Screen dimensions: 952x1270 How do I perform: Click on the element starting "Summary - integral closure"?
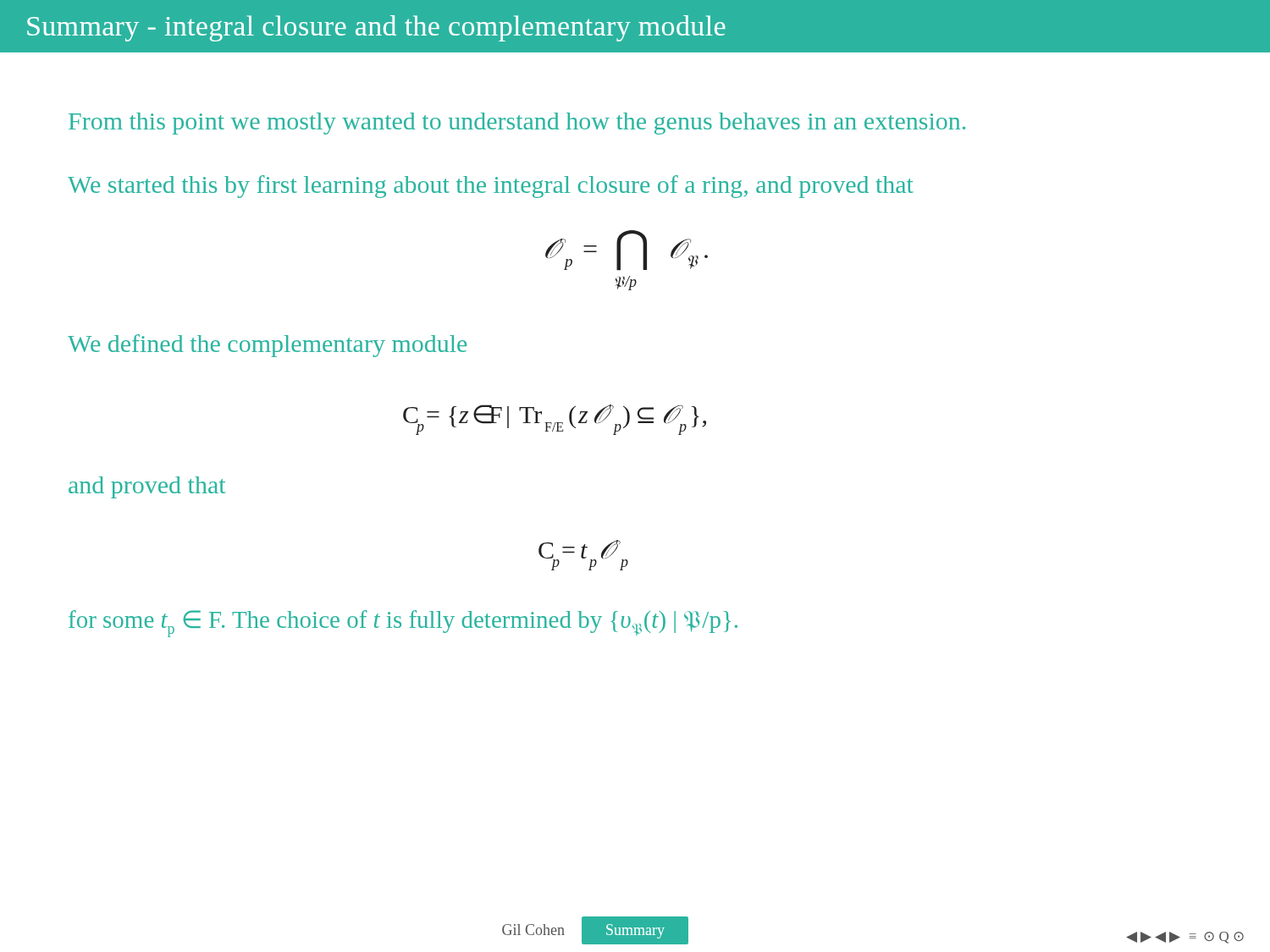coord(376,26)
